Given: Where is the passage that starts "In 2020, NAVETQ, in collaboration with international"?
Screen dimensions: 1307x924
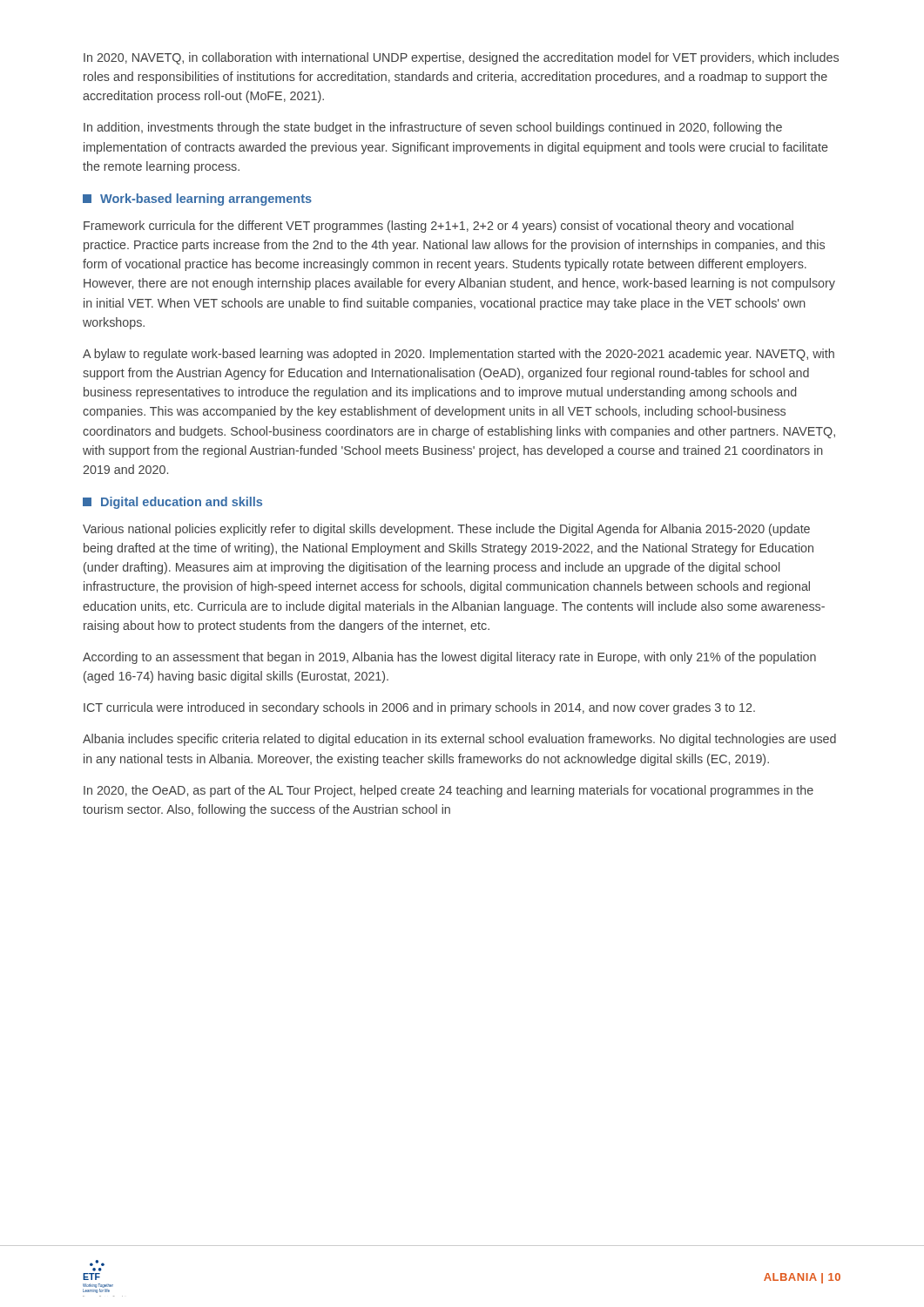Looking at the screenshot, I should [461, 77].
